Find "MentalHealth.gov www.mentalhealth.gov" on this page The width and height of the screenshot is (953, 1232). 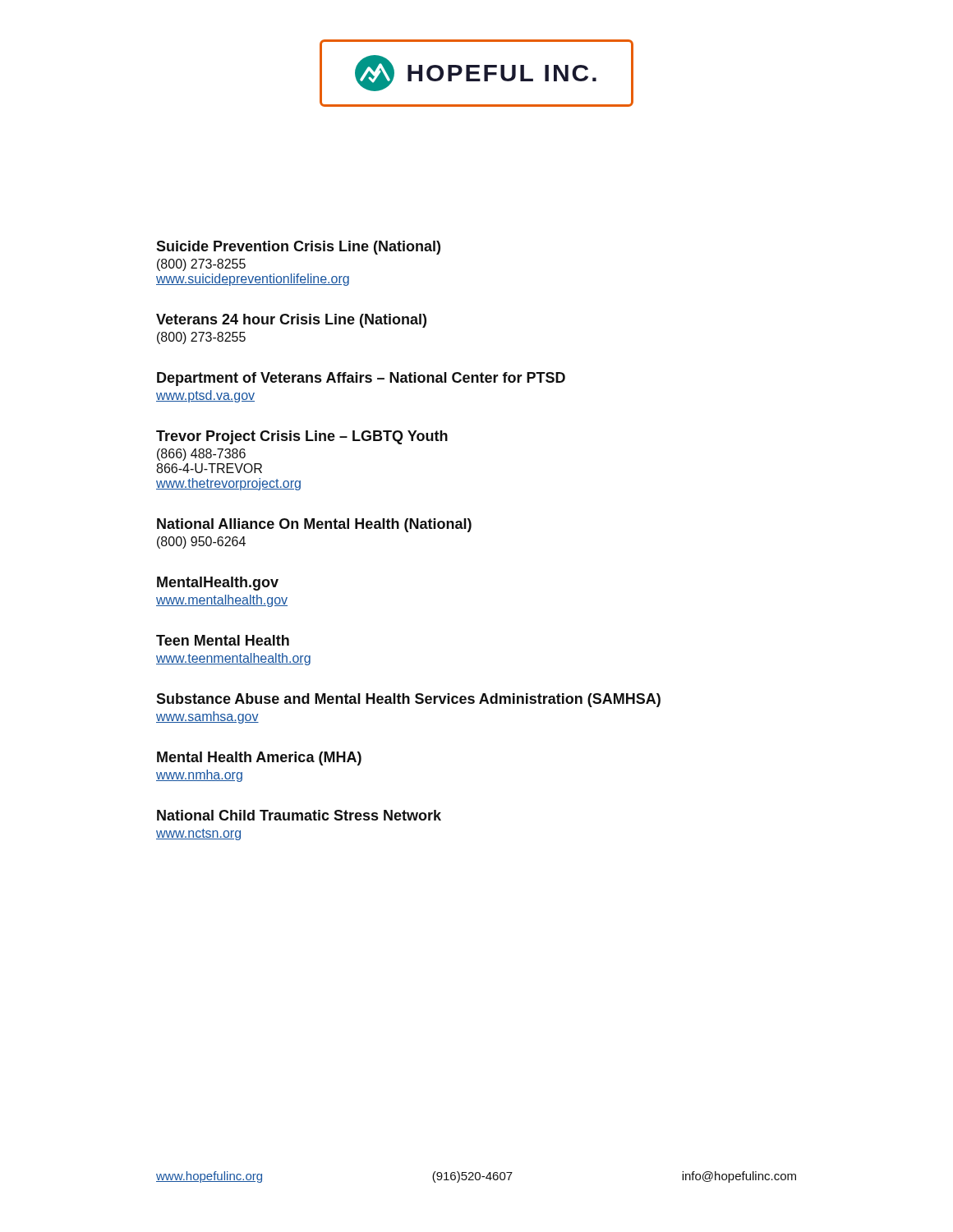218,584
